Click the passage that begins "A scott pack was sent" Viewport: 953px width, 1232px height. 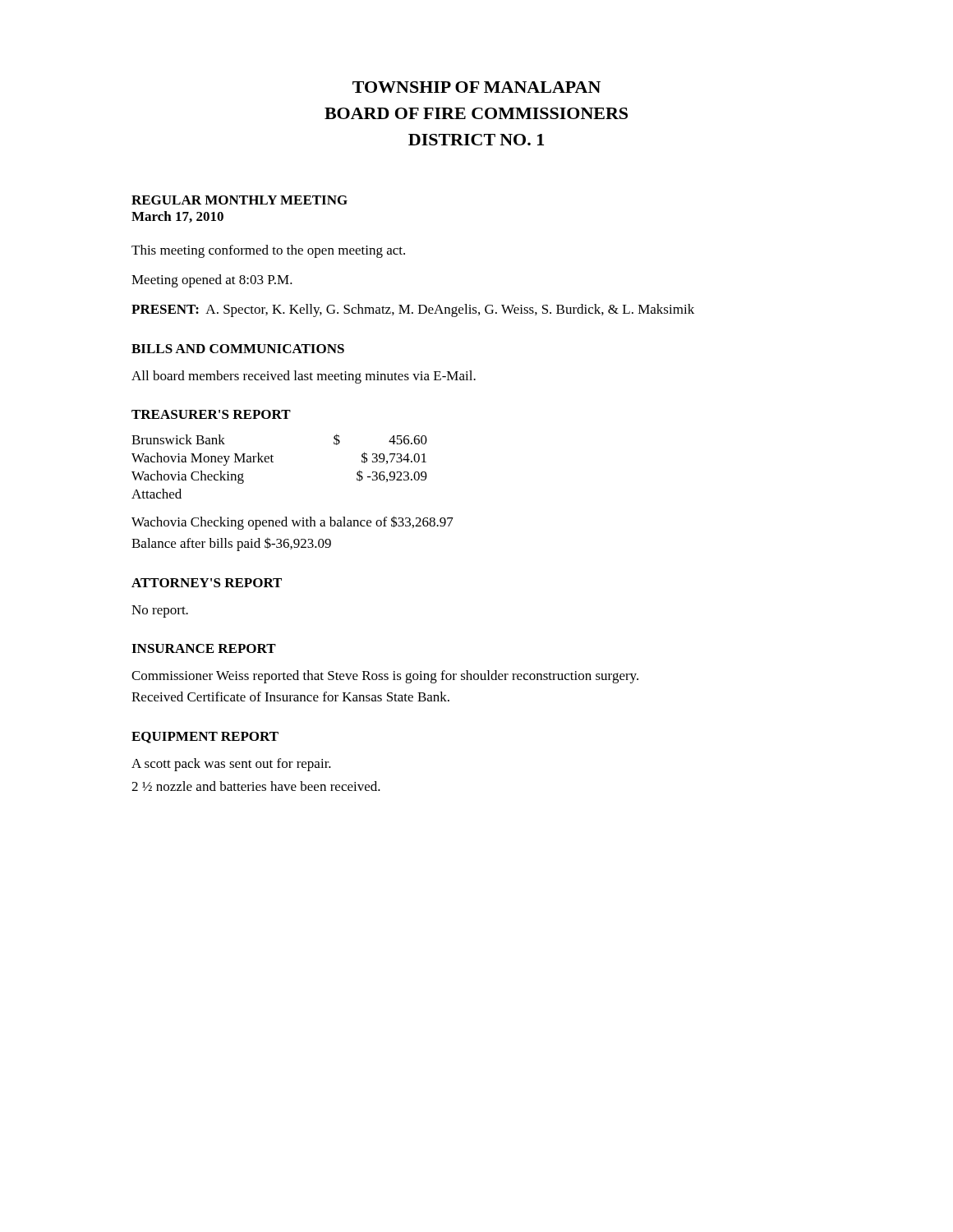(231, 763)
